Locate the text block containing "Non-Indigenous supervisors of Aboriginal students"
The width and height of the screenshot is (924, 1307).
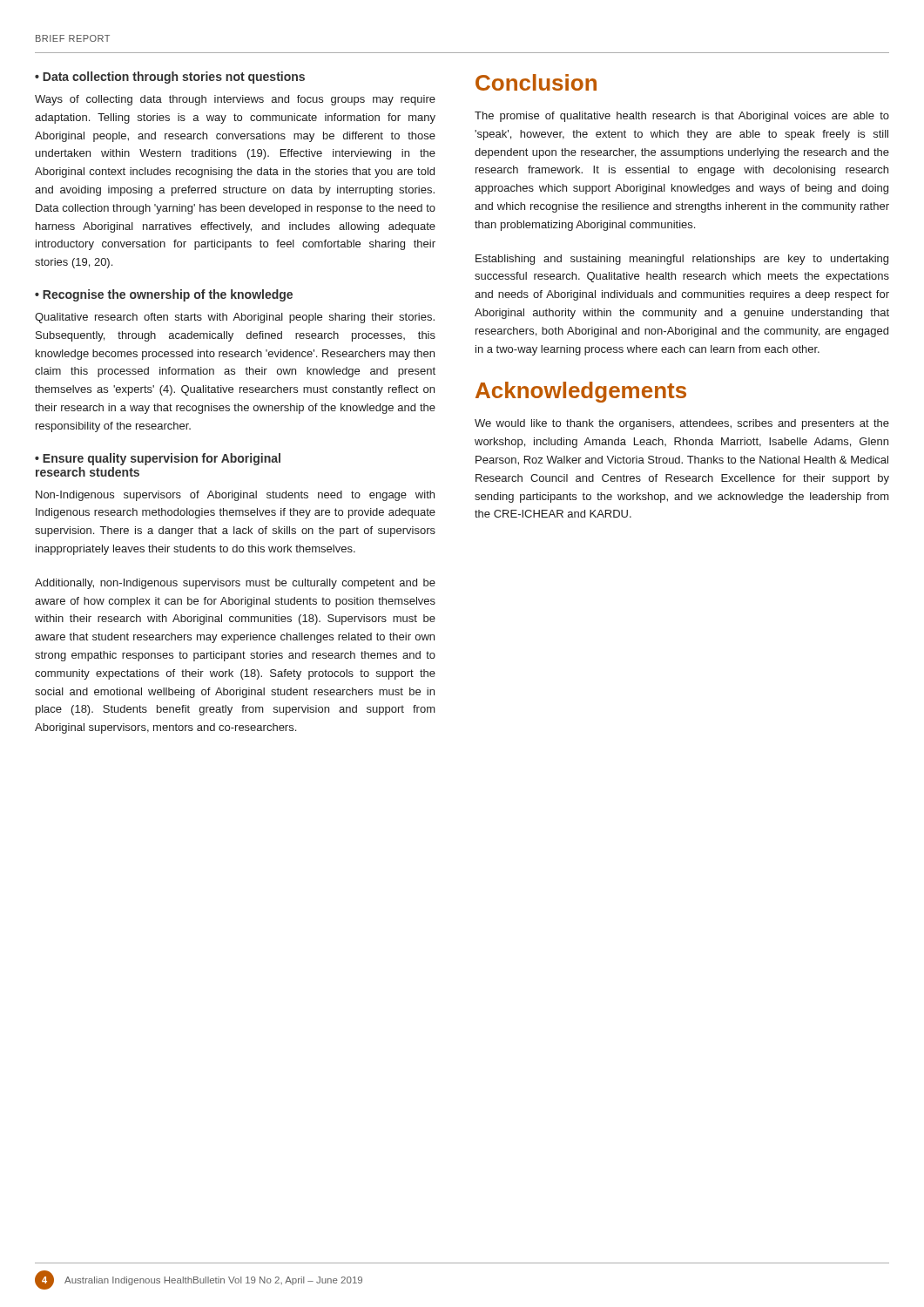click(235, 521)
